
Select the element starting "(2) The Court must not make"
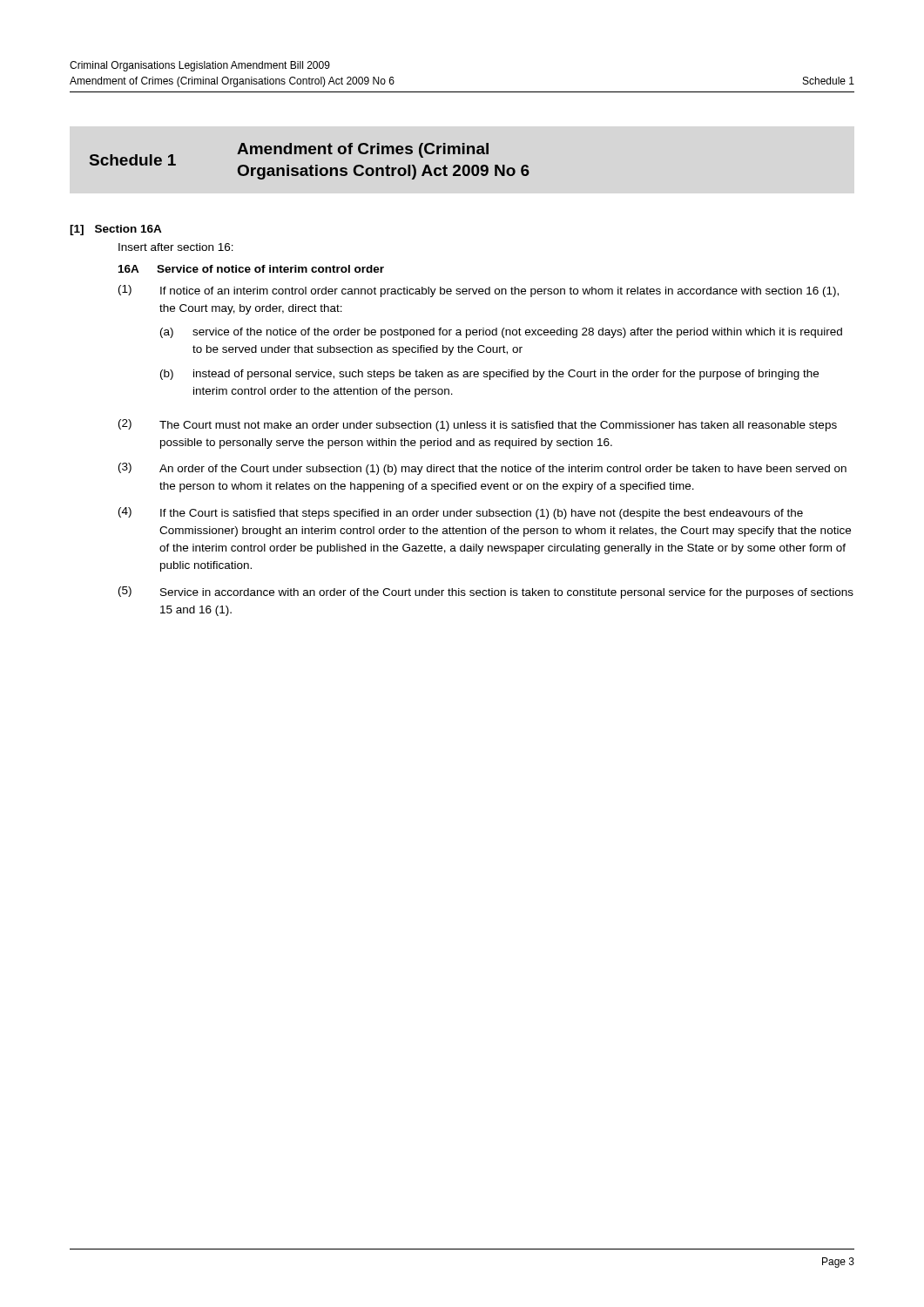tap(486, 434)
